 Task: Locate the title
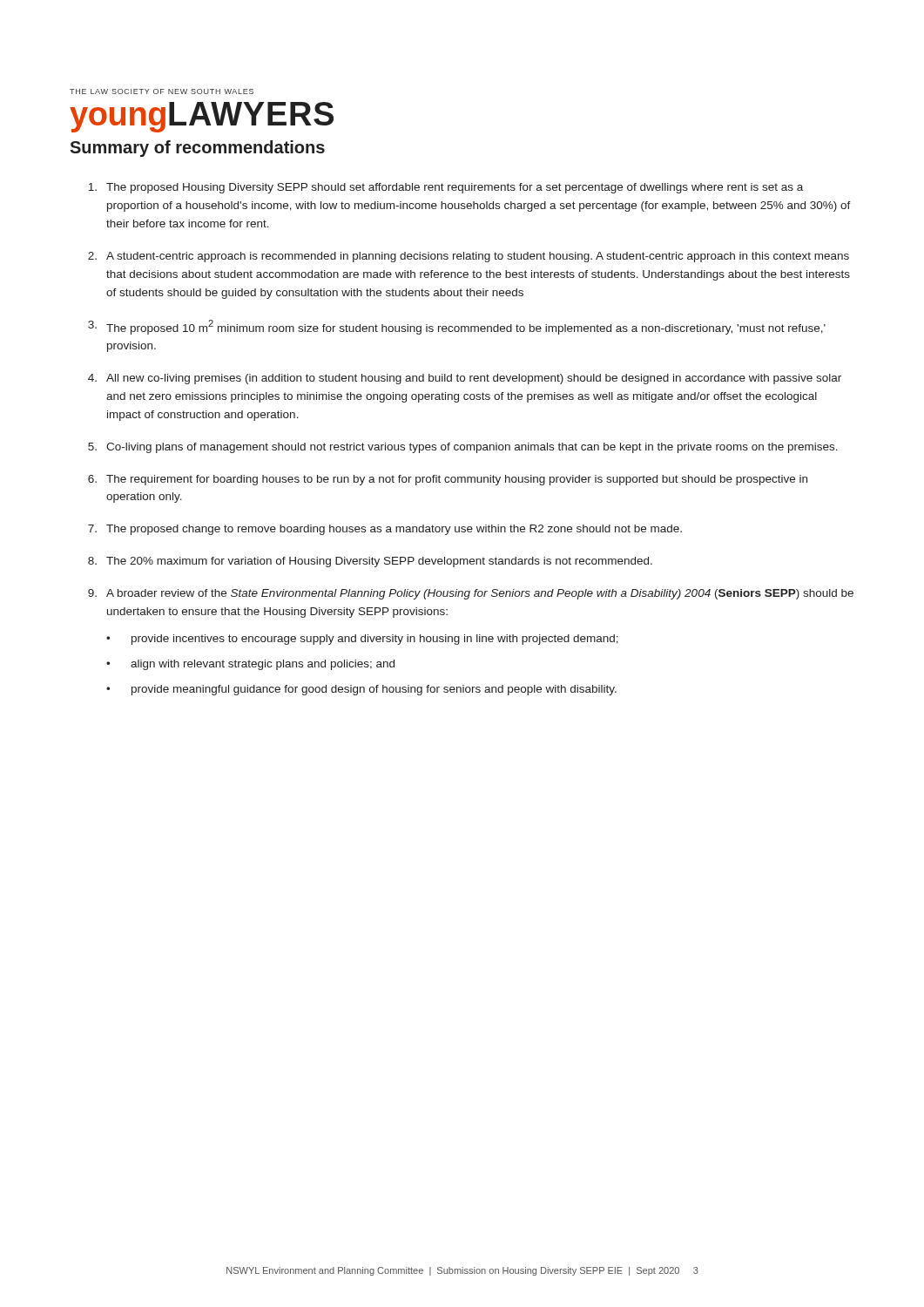197,147
